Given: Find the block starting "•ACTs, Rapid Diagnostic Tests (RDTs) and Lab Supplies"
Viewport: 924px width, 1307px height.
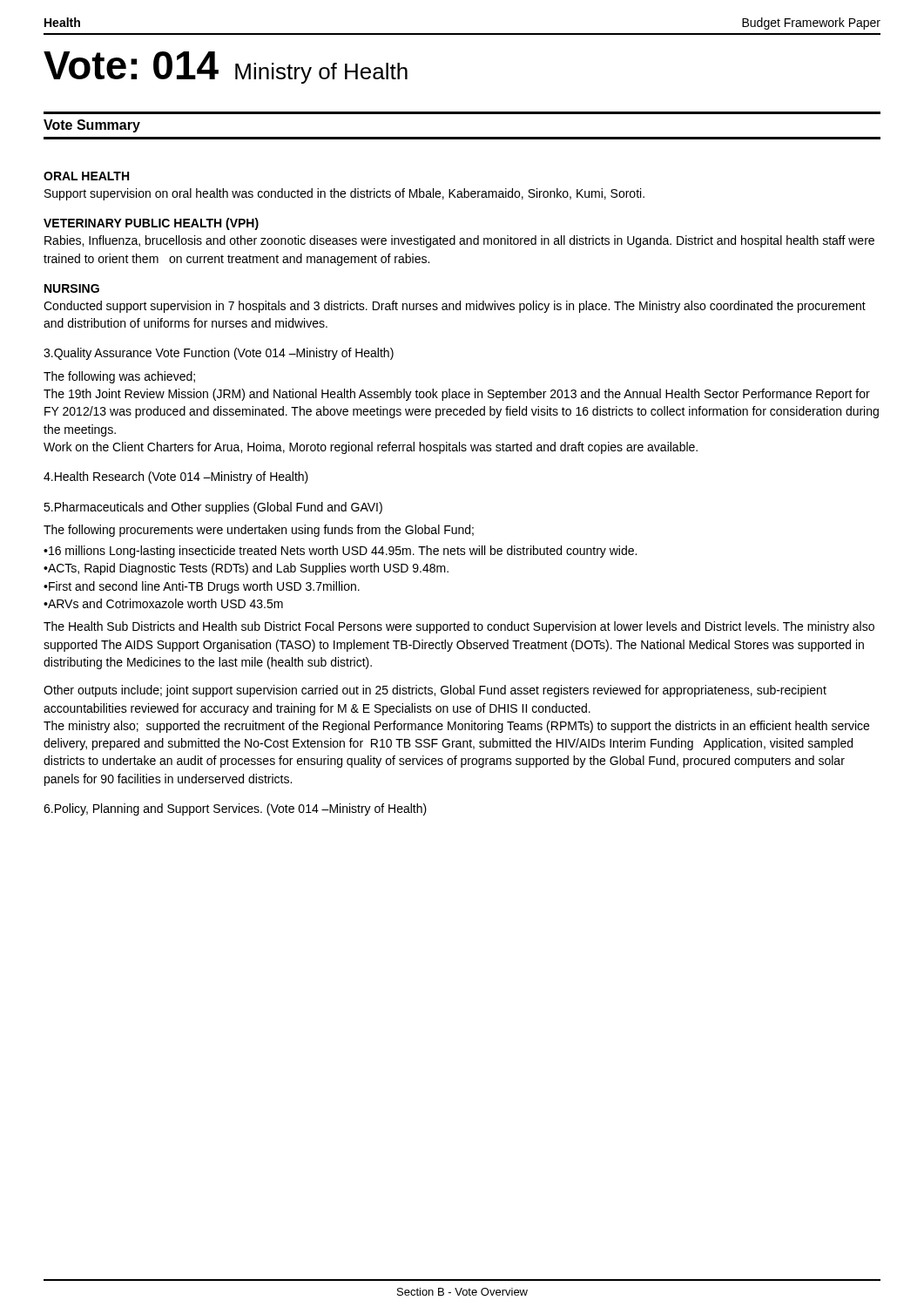Looking at the screenshot, I should click(x=246, y=568).
